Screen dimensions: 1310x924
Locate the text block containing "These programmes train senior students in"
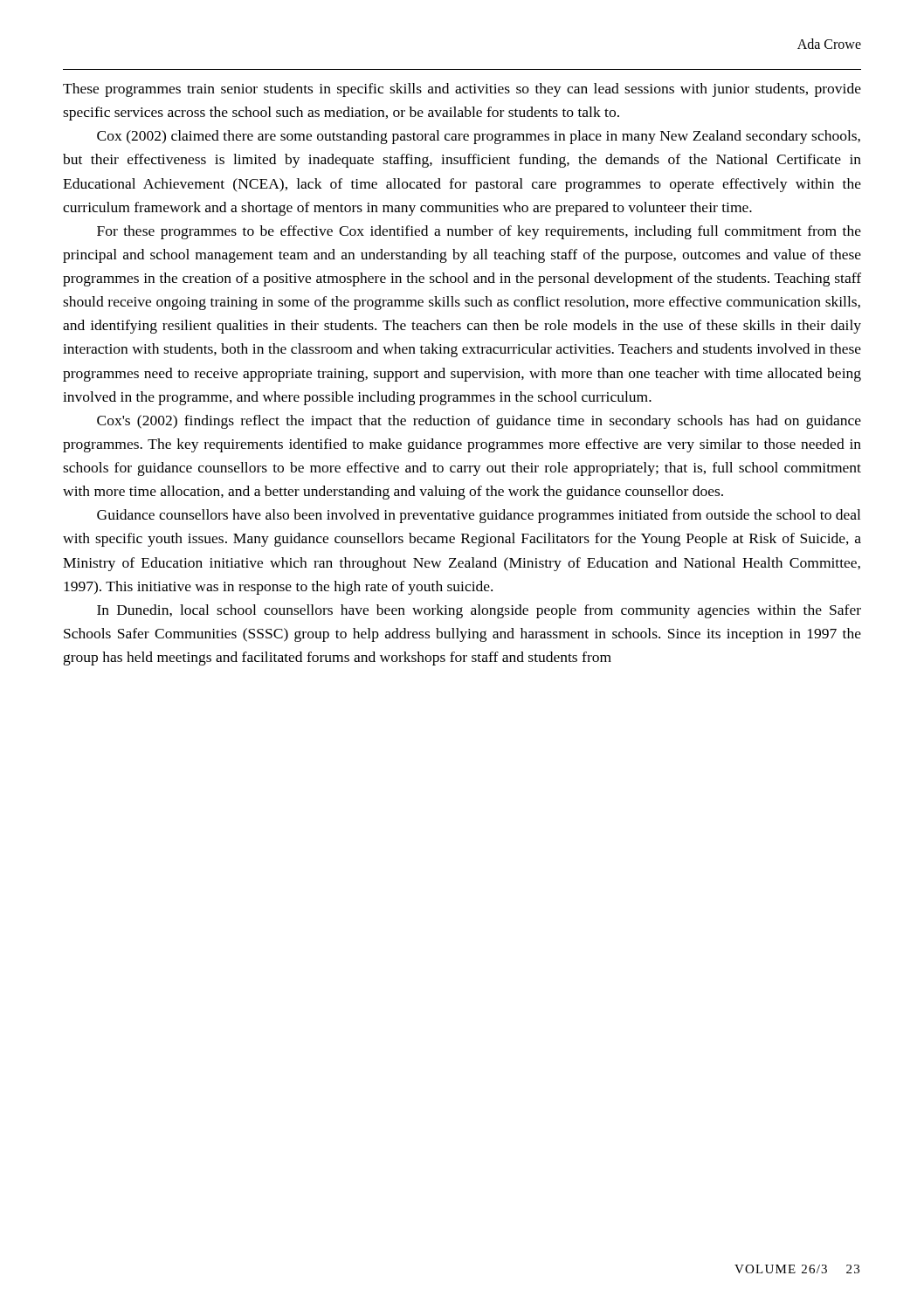tap(462, 100)
